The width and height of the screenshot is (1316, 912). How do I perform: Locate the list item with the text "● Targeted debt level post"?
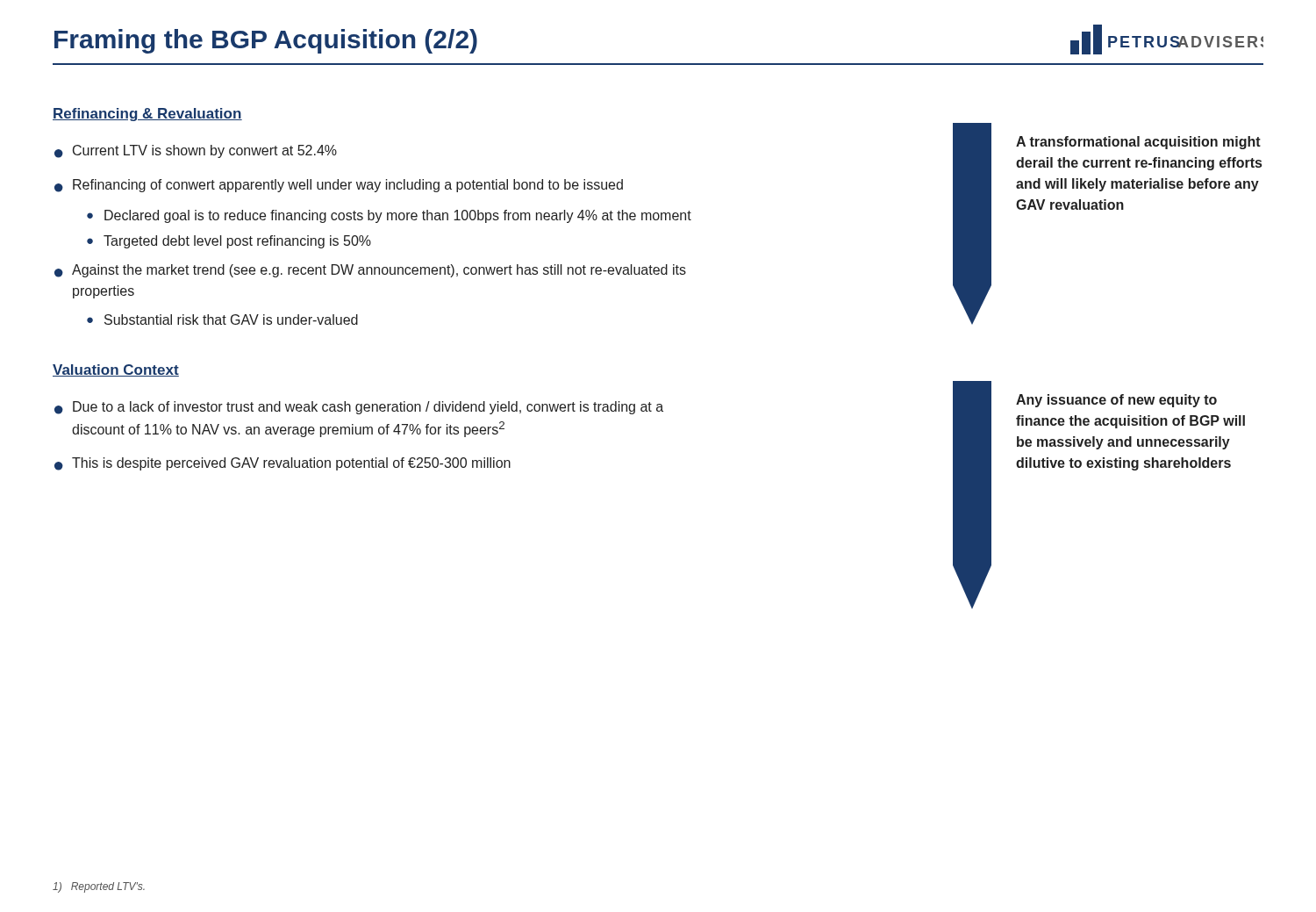coord(229,241)
